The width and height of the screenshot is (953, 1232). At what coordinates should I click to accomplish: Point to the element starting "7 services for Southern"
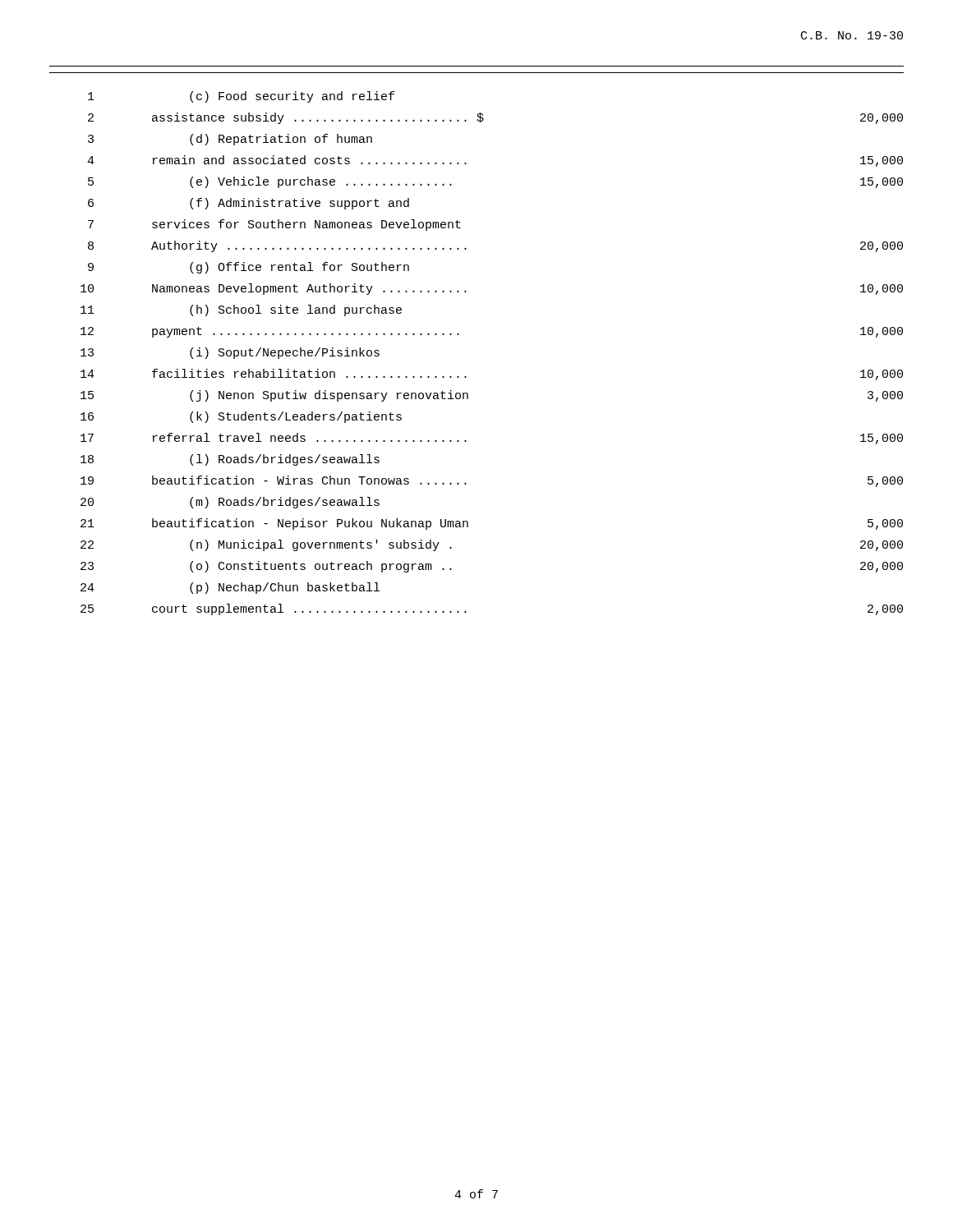tap(444, 225)
